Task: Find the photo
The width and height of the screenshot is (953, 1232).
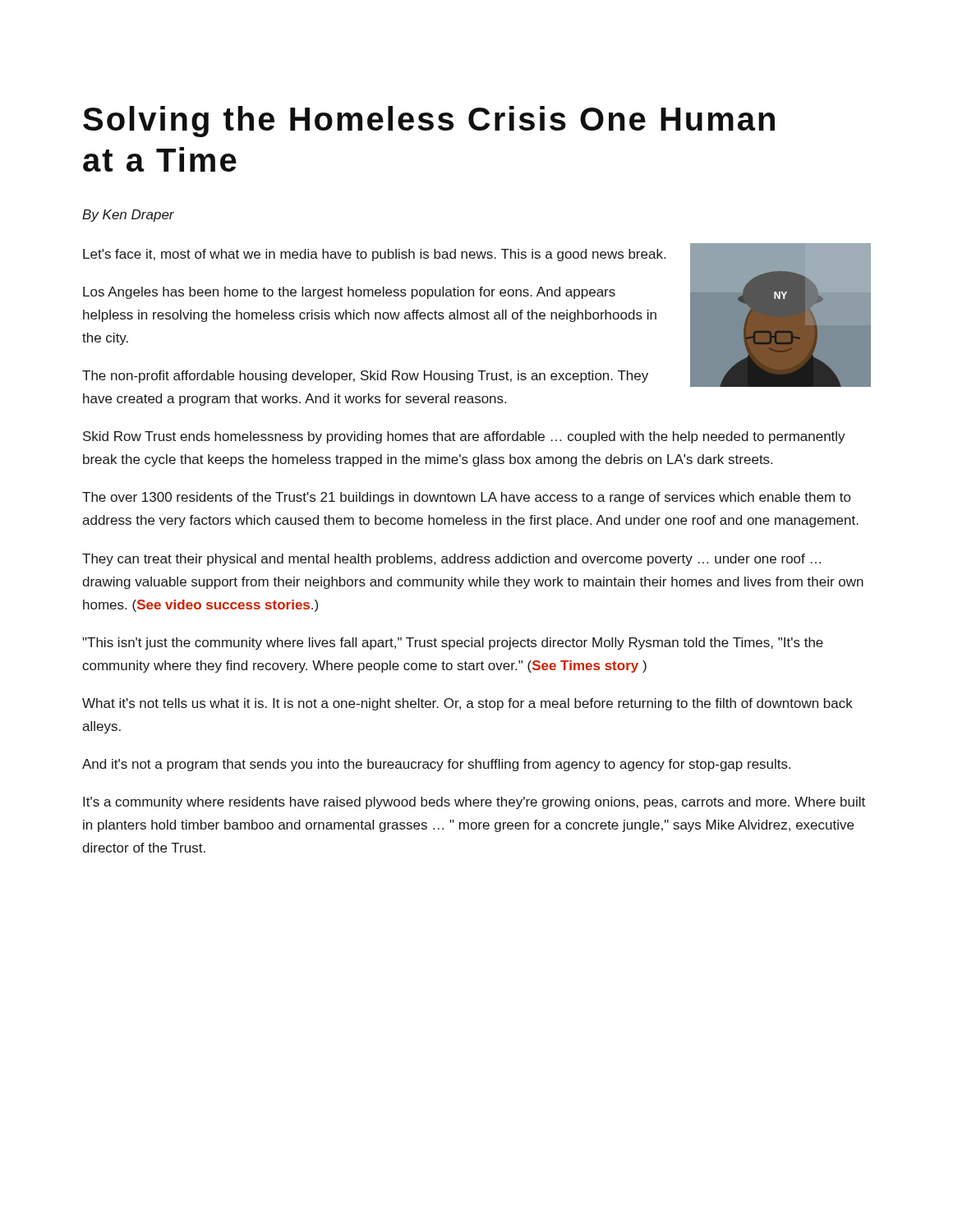Action: click(x=780, y=317)
